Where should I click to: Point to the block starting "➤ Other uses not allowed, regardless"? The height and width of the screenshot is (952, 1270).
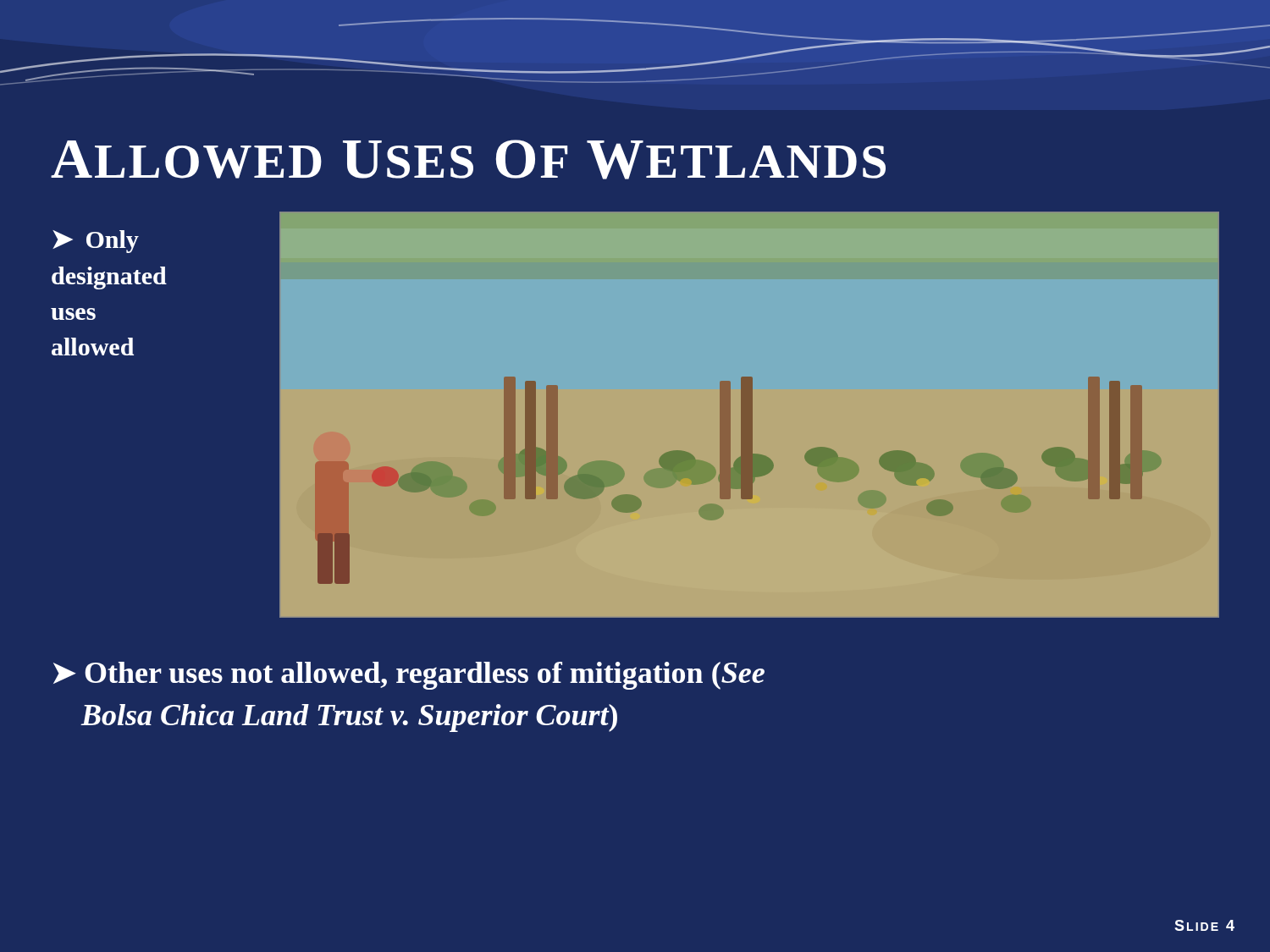coord(635,694)
